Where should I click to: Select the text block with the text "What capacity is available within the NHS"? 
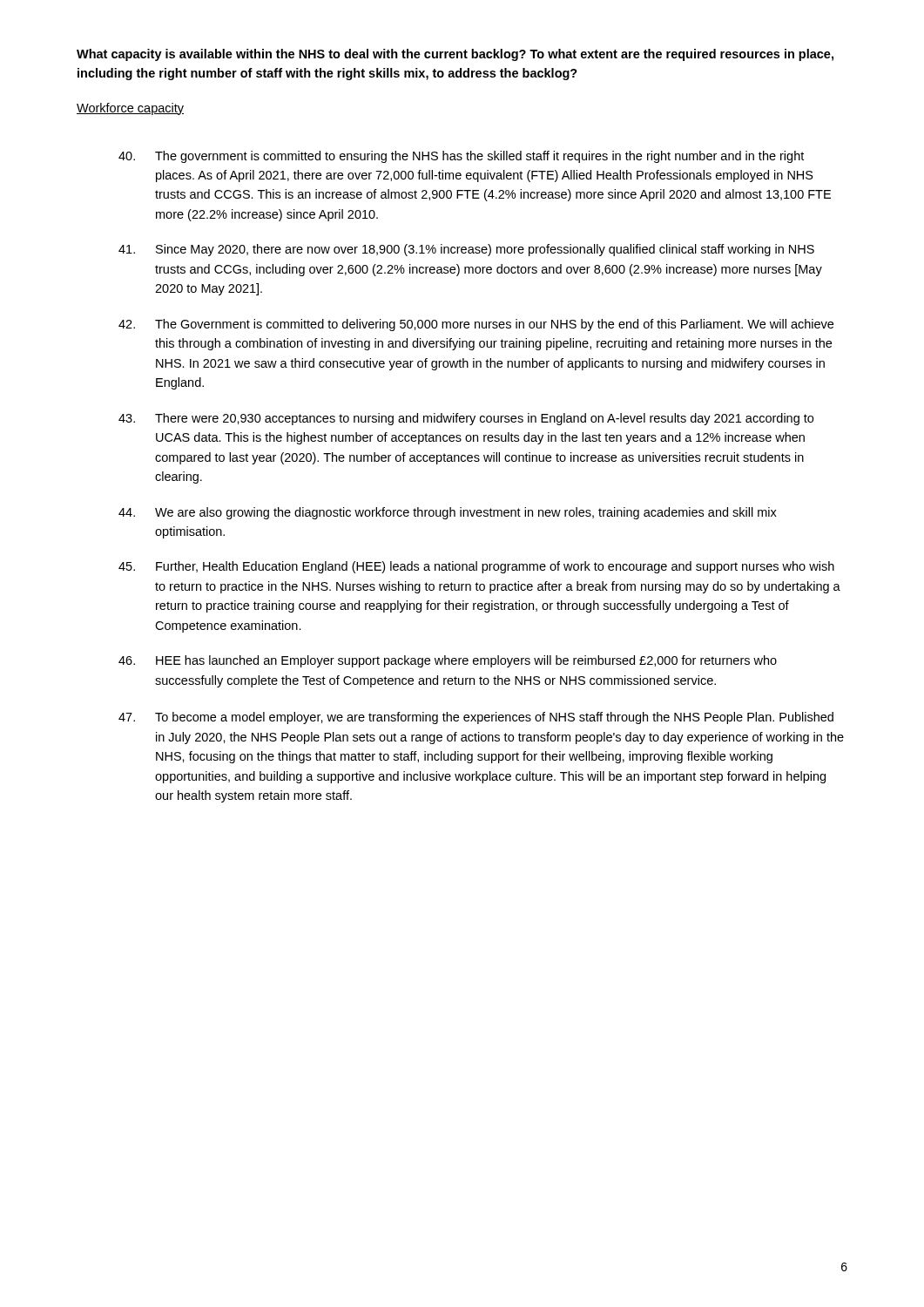(455, 64)
